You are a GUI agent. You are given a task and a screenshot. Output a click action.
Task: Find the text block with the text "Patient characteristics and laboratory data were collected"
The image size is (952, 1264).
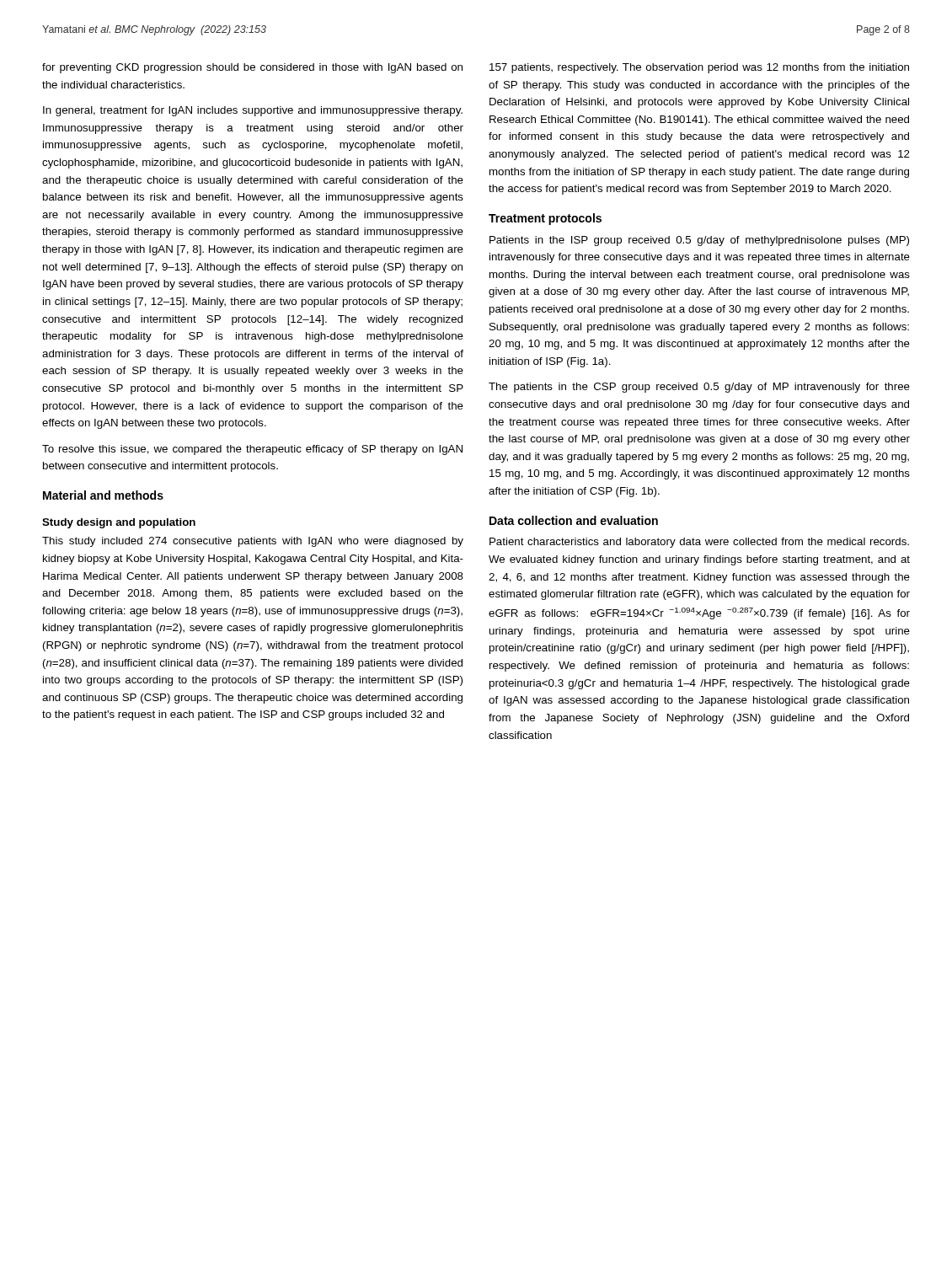tap(699, 639)
